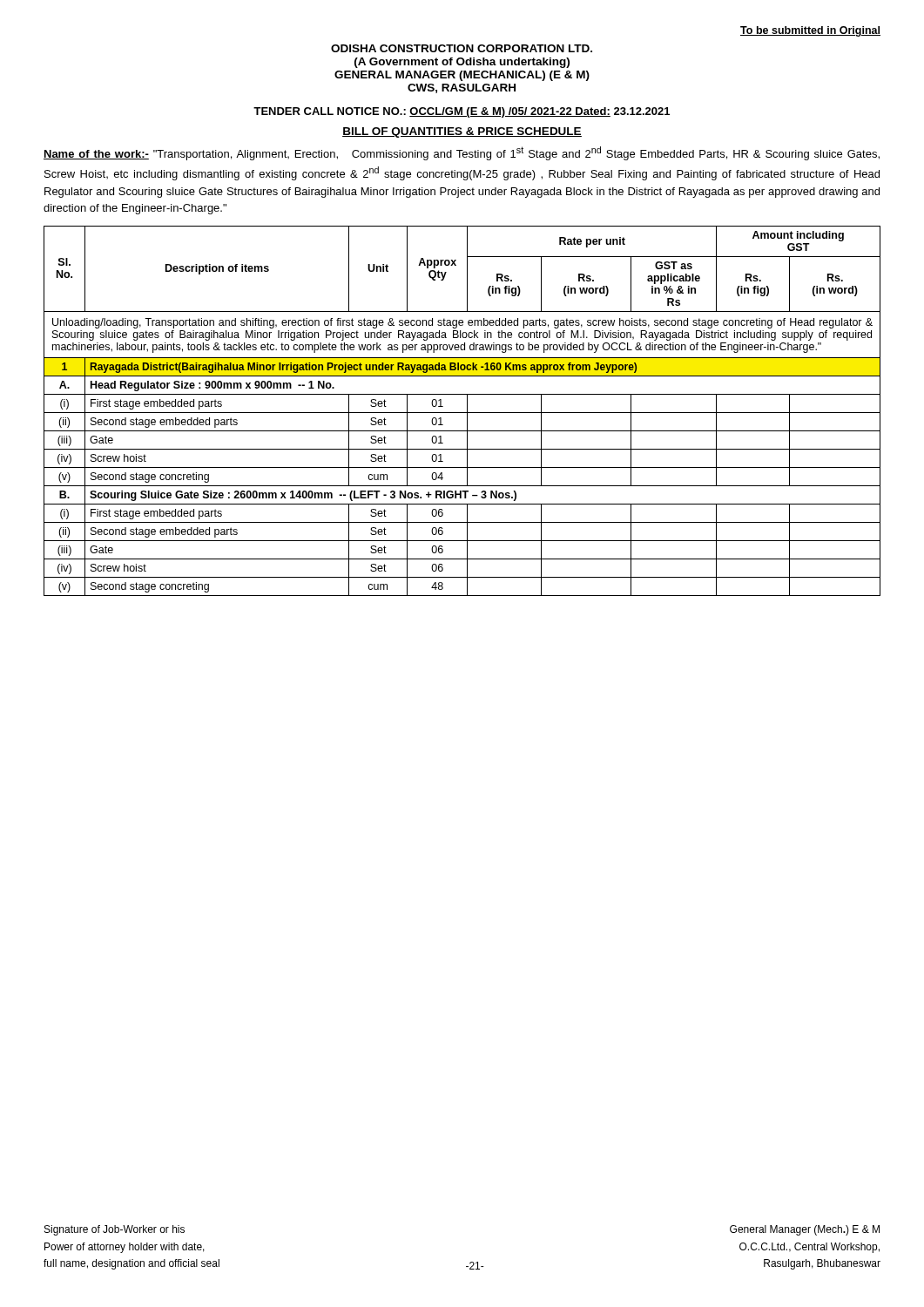Navigate to the element starting "BILL OF QUANTITIES & PRICE"
The image size is (924, 1307).
pyautogui.click(x=462, y=131)
